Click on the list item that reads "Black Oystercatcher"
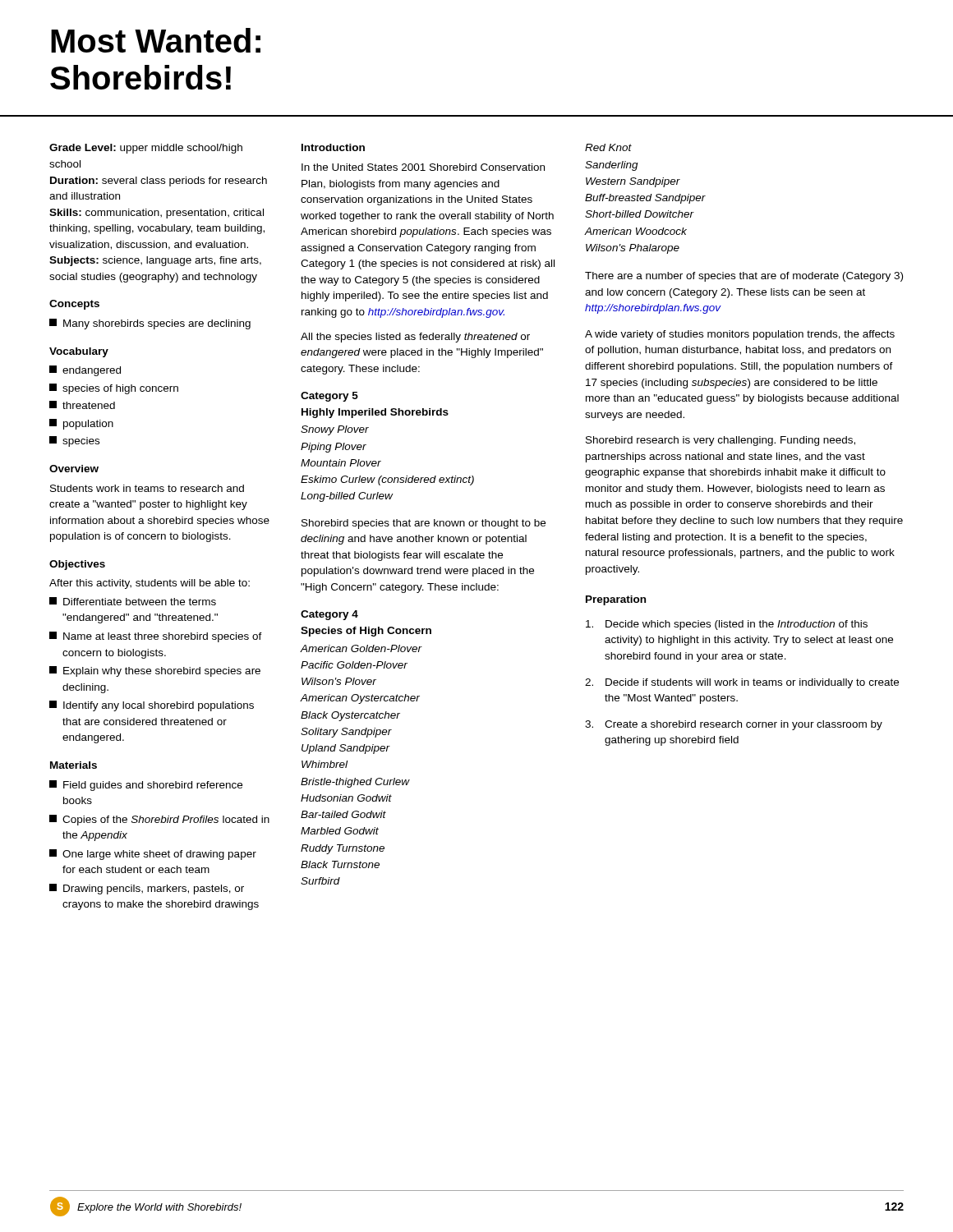 tap(350, 715)
